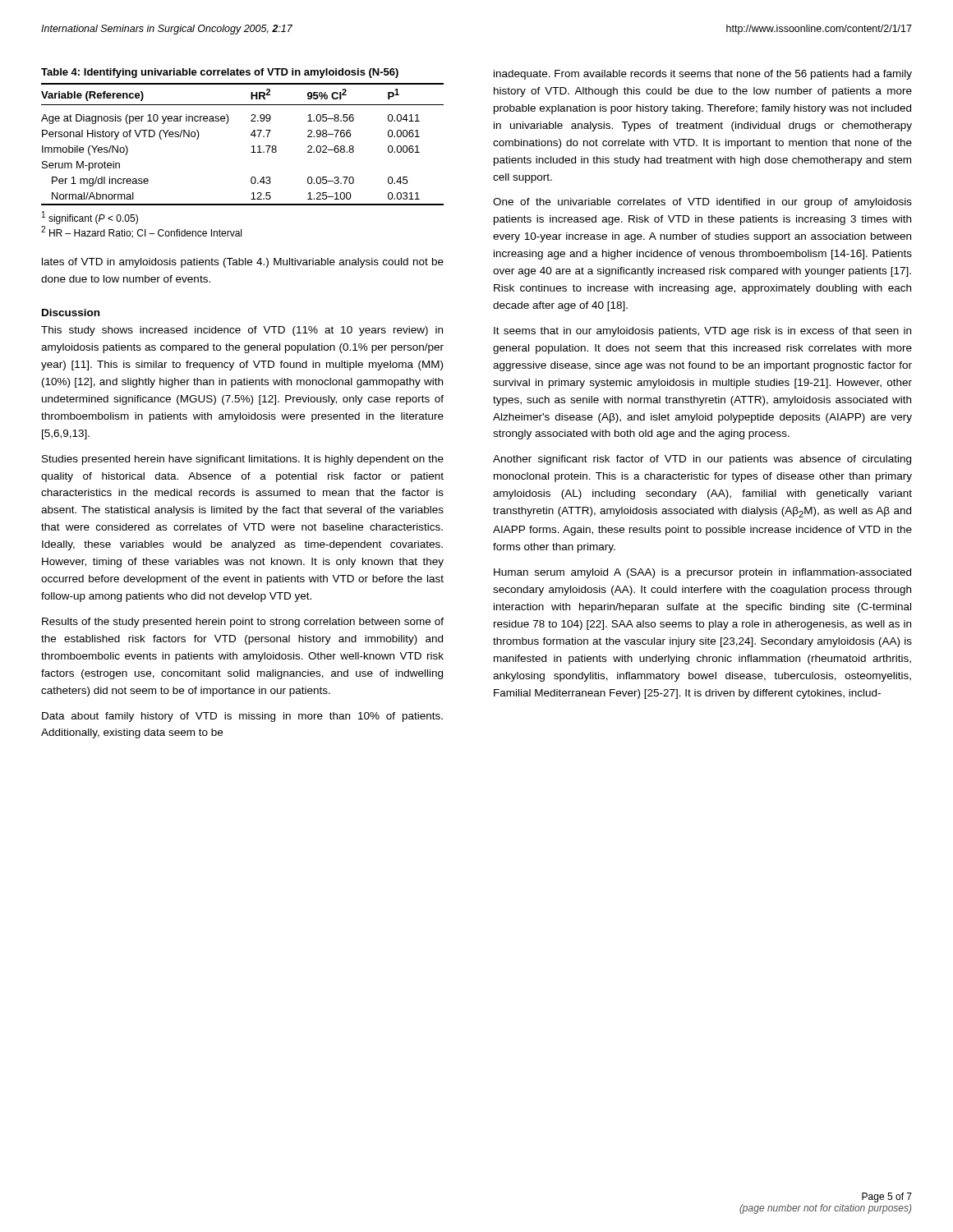Navigate to the element starting "One of the univariable"
The width and height of the screenshot is (953, 1232).
coord(702,254)
